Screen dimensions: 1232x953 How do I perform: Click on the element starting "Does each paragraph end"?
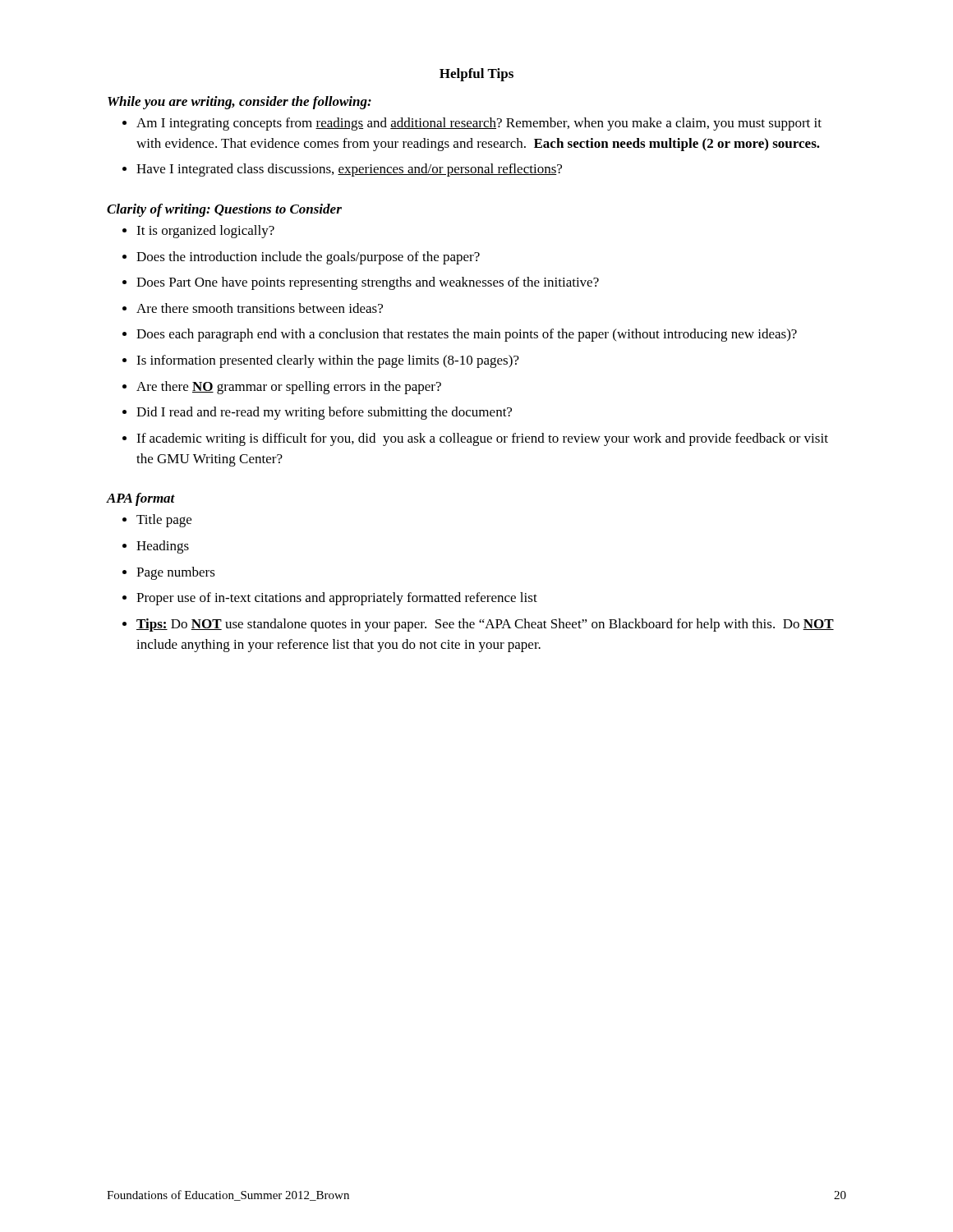coord(467,334)
